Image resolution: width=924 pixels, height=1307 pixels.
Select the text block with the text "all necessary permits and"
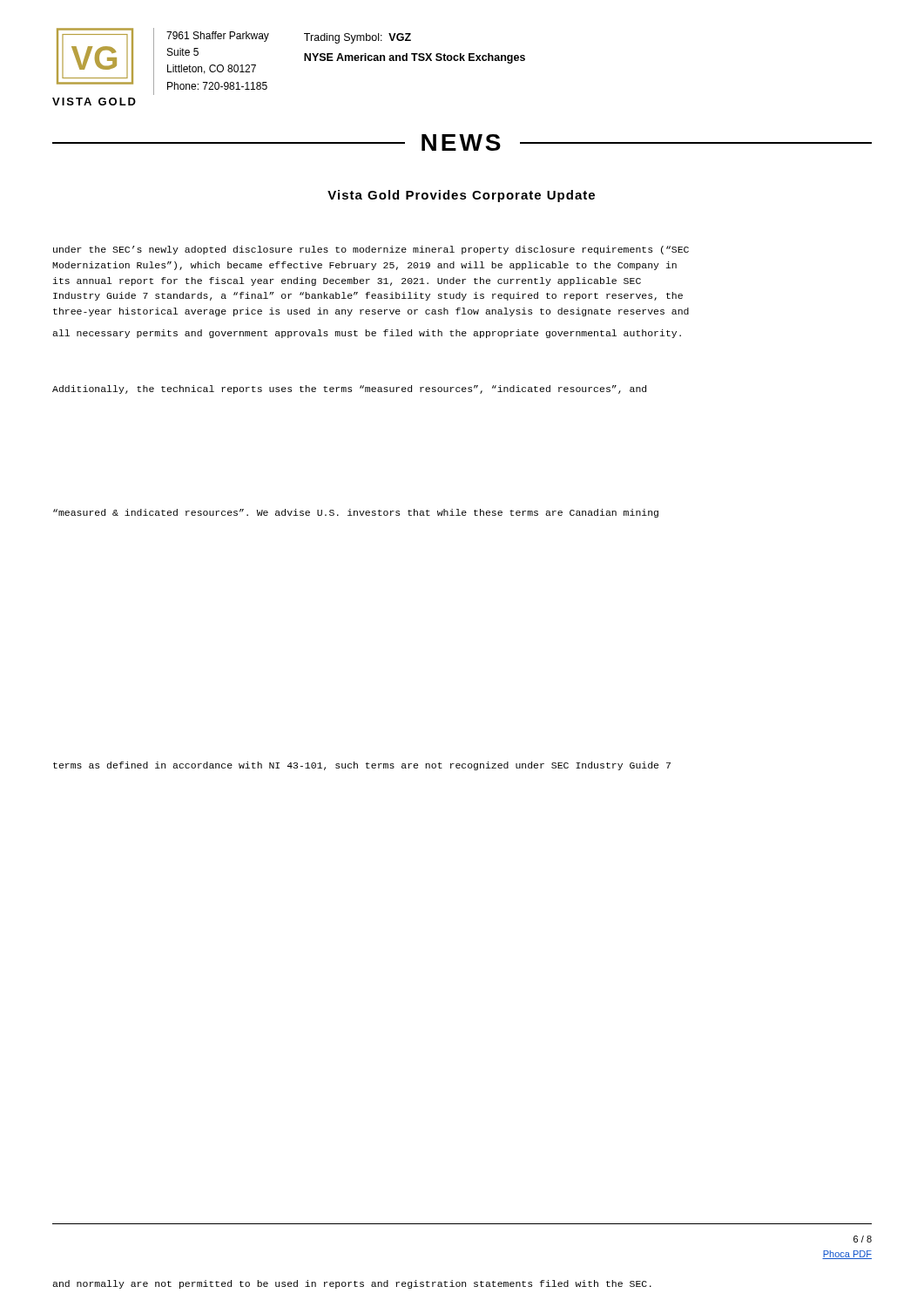click(368, 333)
